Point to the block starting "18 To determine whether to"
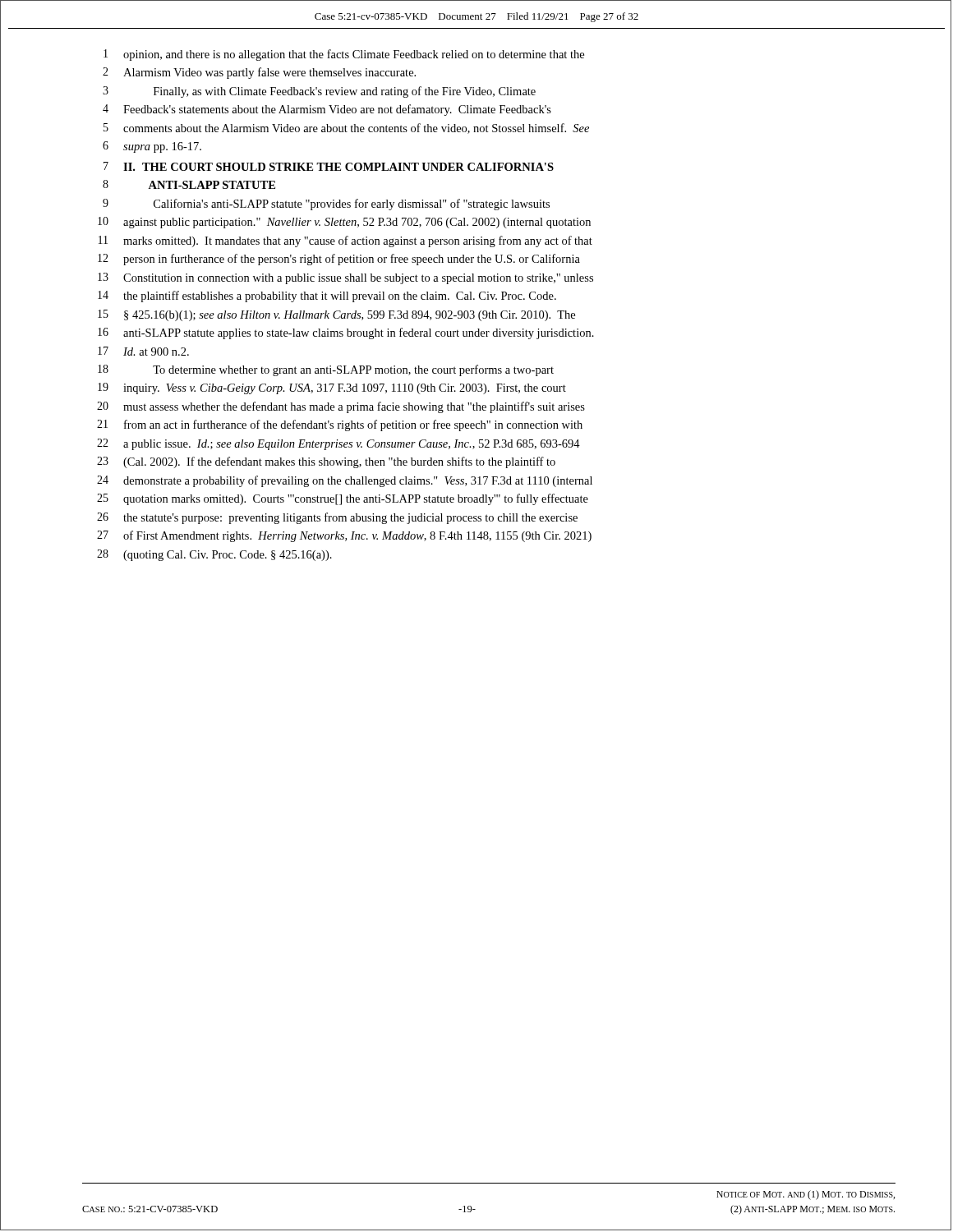Viewport: 953px width, 1232px height. [x=489, y=462]
